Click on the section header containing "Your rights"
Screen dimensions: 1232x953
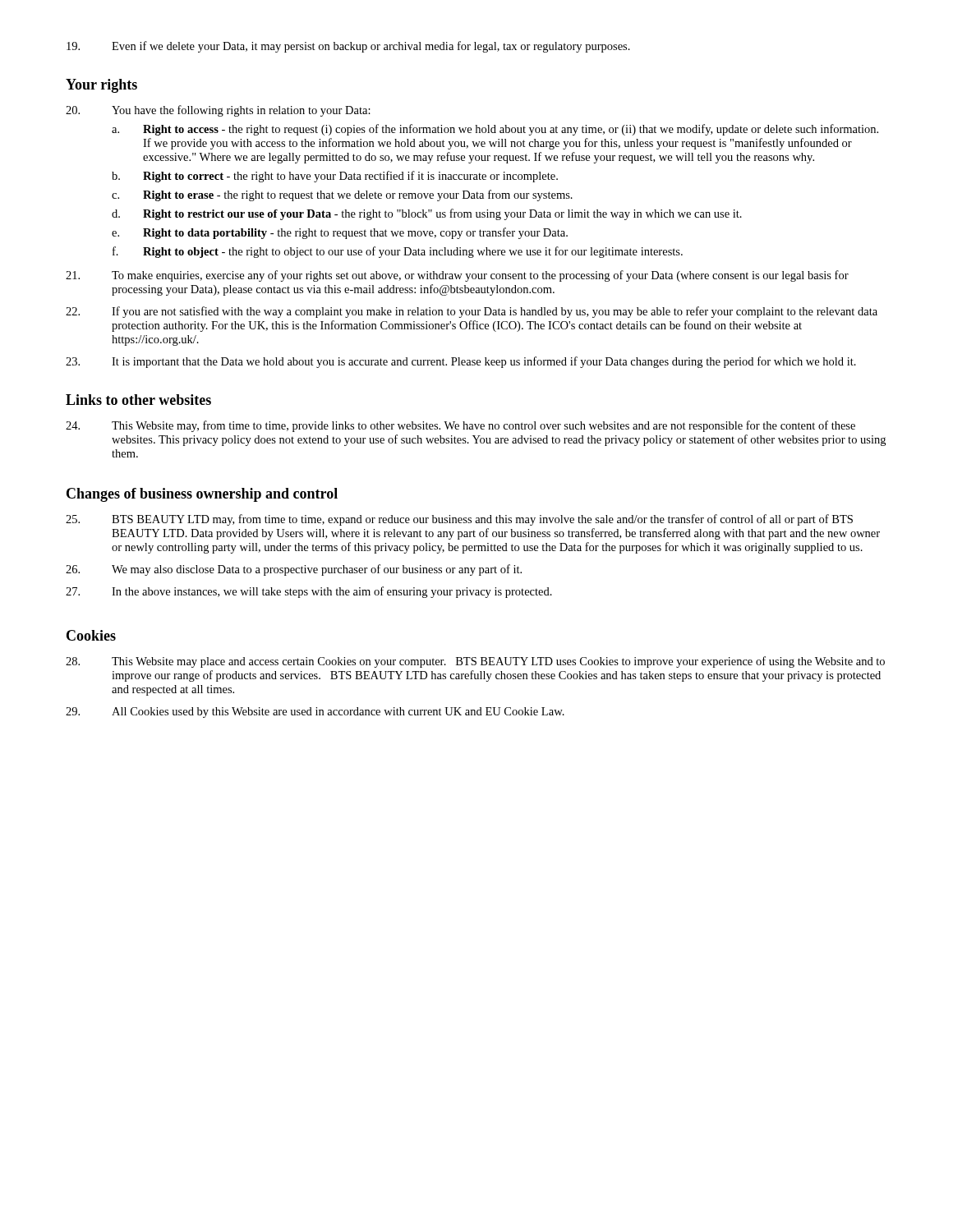tap(101, 86)
